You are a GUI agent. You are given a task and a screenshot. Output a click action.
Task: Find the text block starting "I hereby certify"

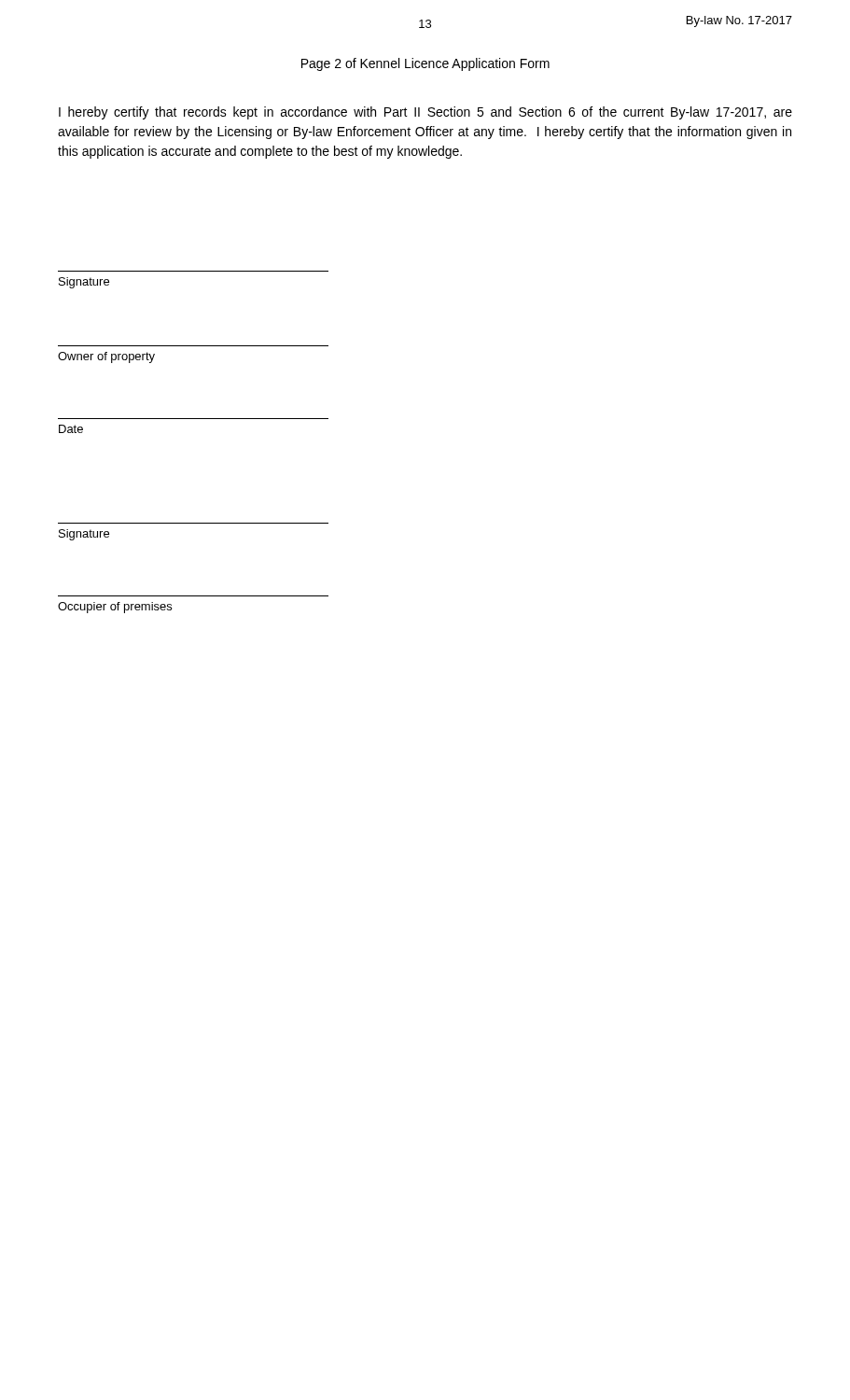pos(425,132)
